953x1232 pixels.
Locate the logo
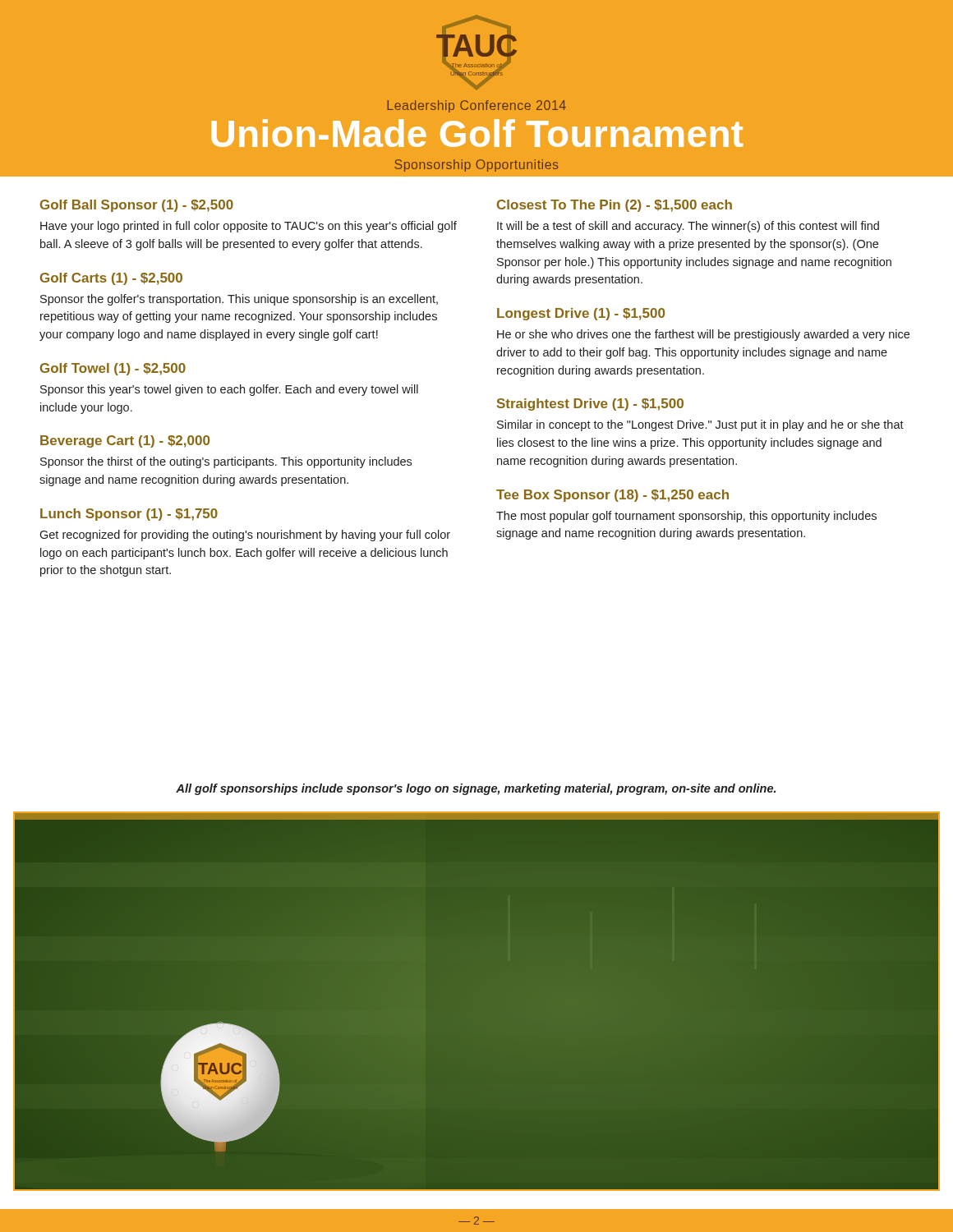coord(476,88)
